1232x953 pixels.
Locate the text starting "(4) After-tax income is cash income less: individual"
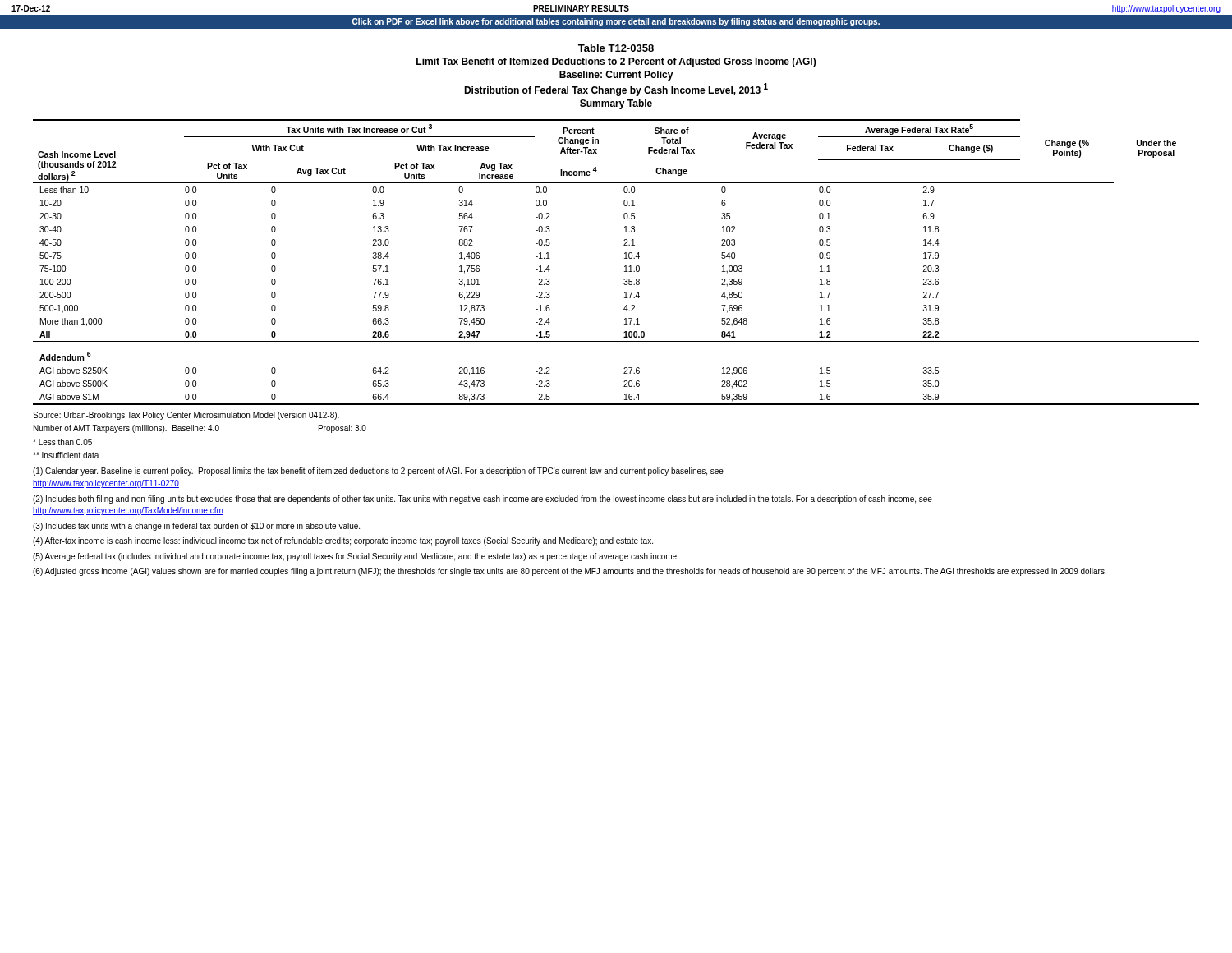click(343, 541)
